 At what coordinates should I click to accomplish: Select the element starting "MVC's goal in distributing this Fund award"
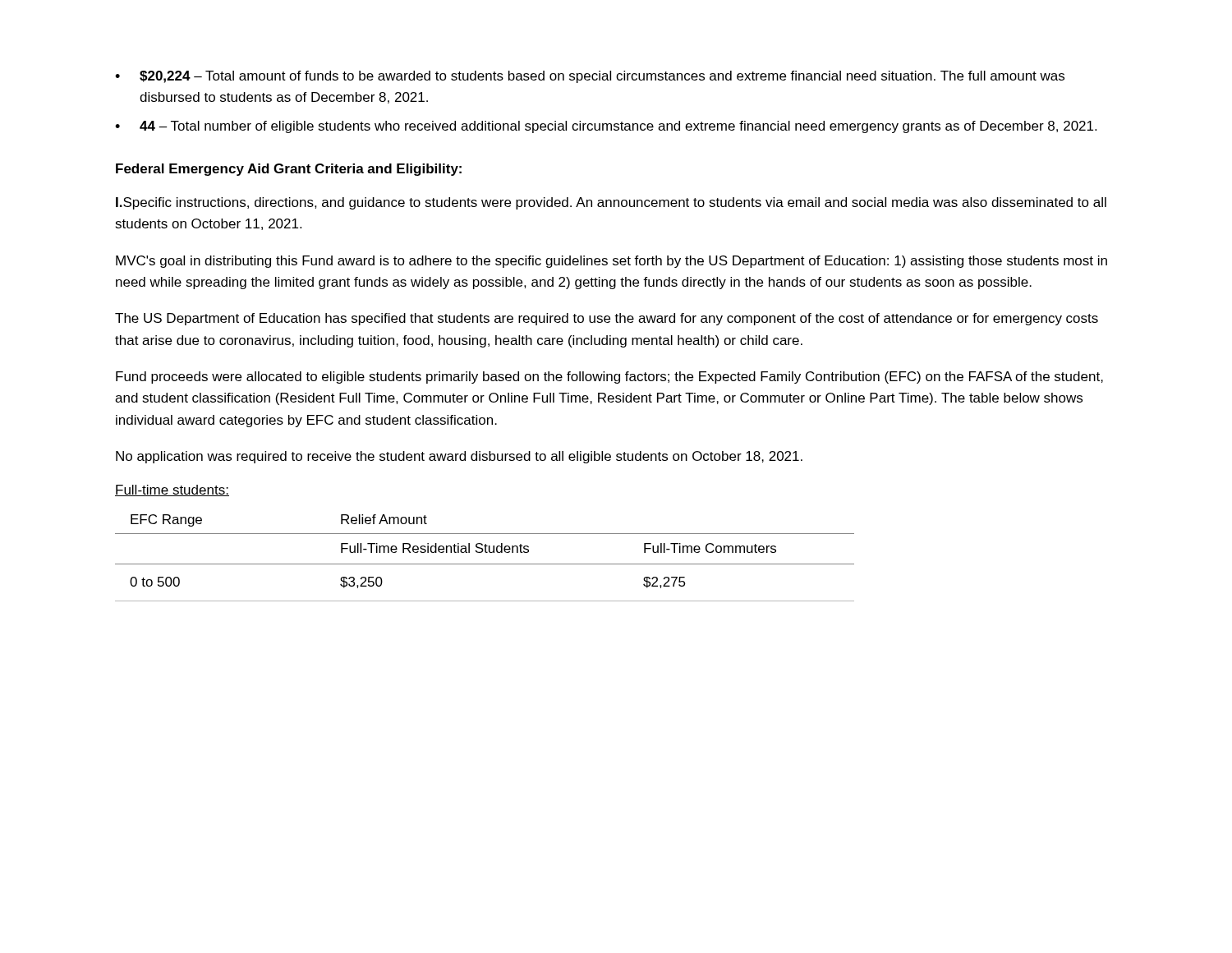tap(611, 271)
